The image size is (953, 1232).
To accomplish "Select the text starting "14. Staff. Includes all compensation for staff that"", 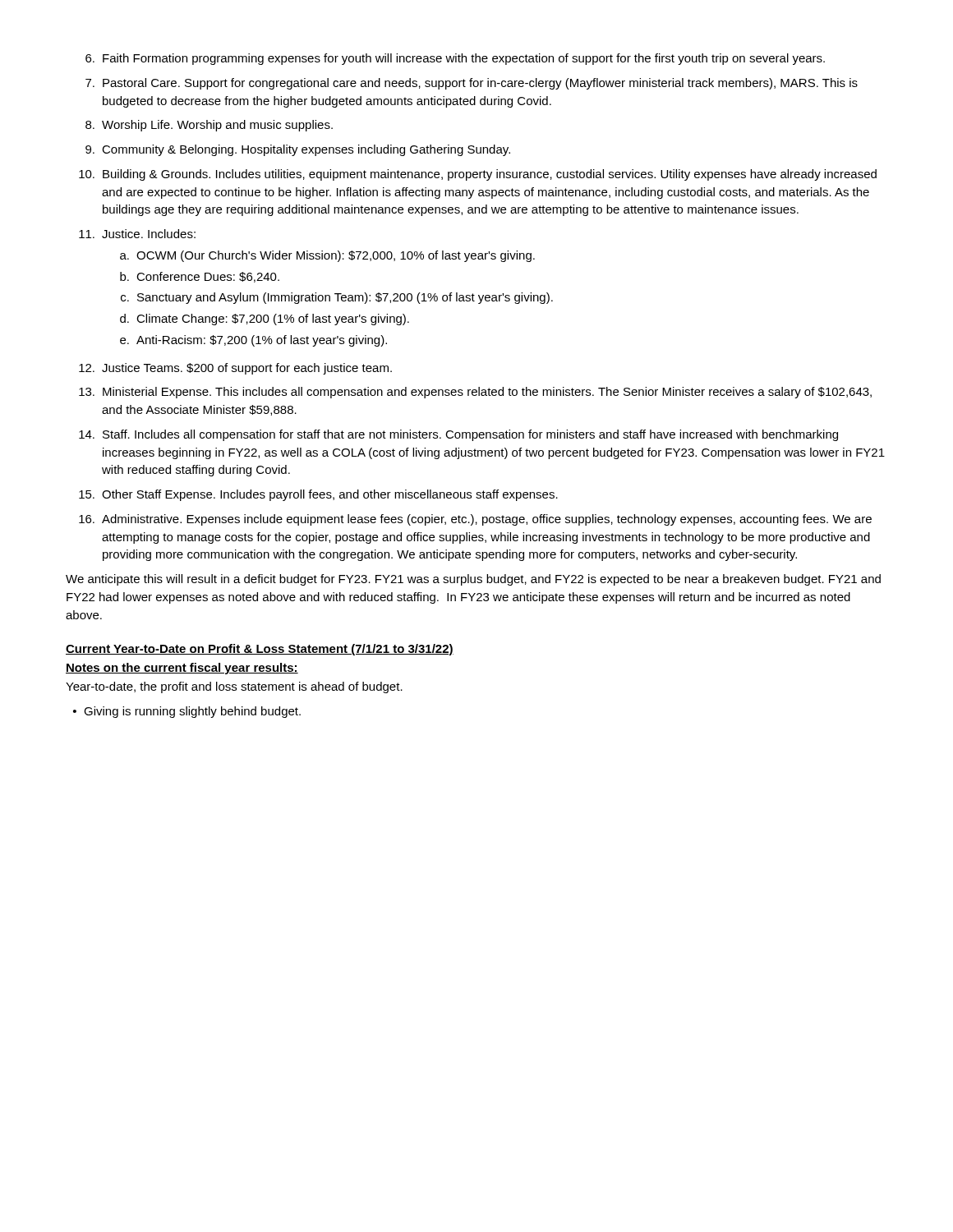I will 476,452.
